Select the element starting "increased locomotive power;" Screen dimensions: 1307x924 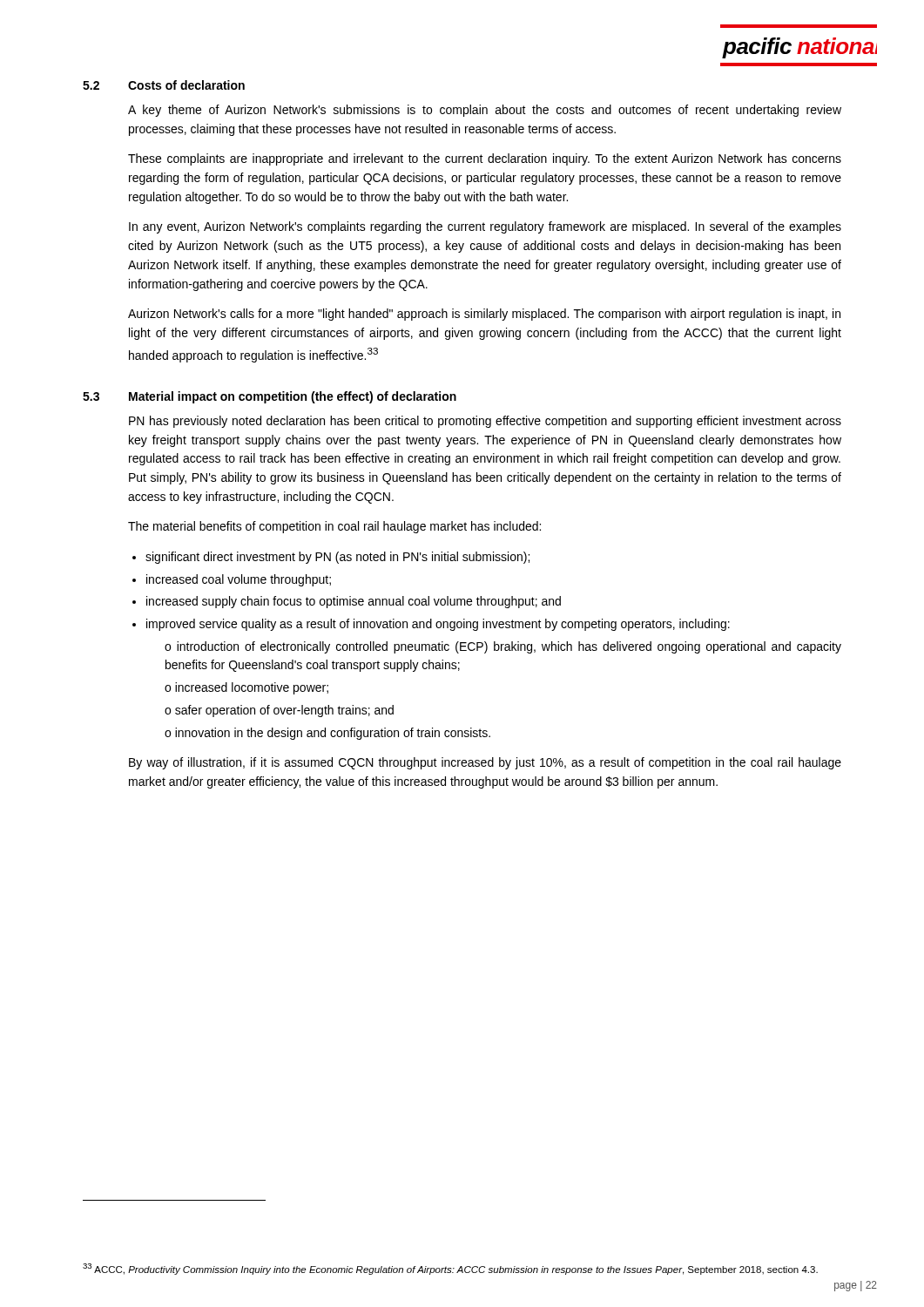click(x=252, y=688)
